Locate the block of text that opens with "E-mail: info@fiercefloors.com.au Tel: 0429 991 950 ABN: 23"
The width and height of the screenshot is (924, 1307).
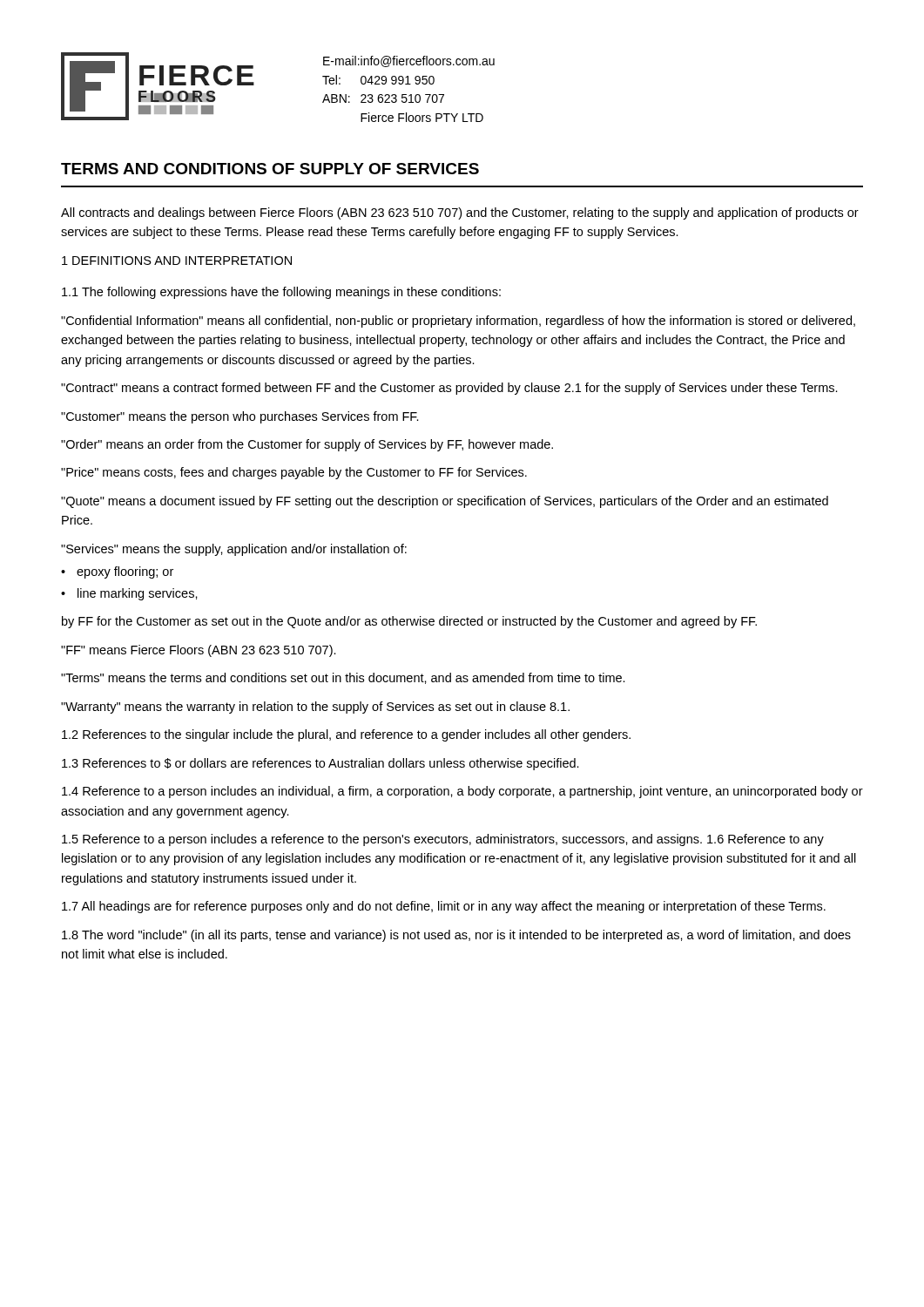point(409,90)
